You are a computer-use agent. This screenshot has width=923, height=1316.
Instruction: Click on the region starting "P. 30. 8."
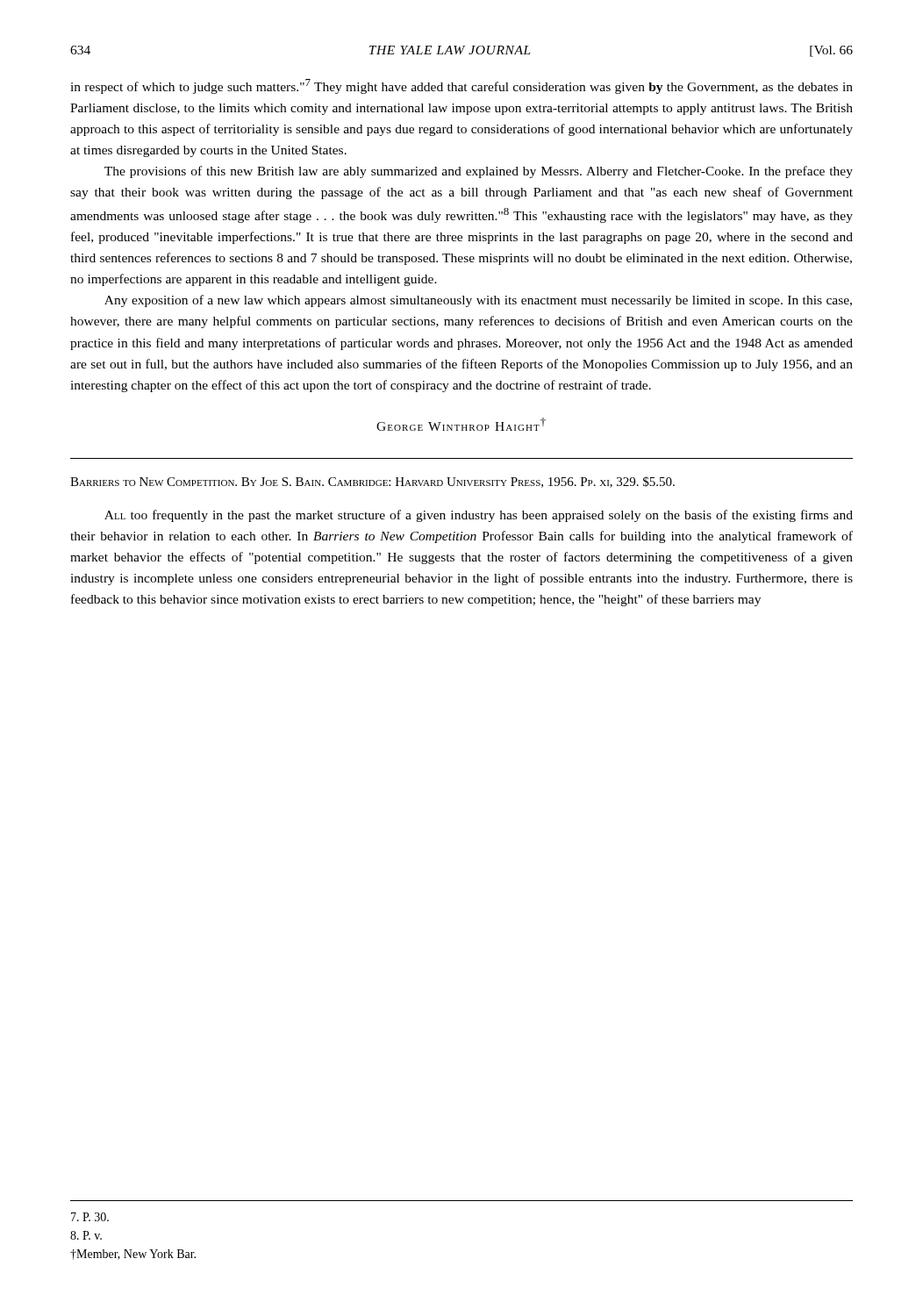(90, 1217)
